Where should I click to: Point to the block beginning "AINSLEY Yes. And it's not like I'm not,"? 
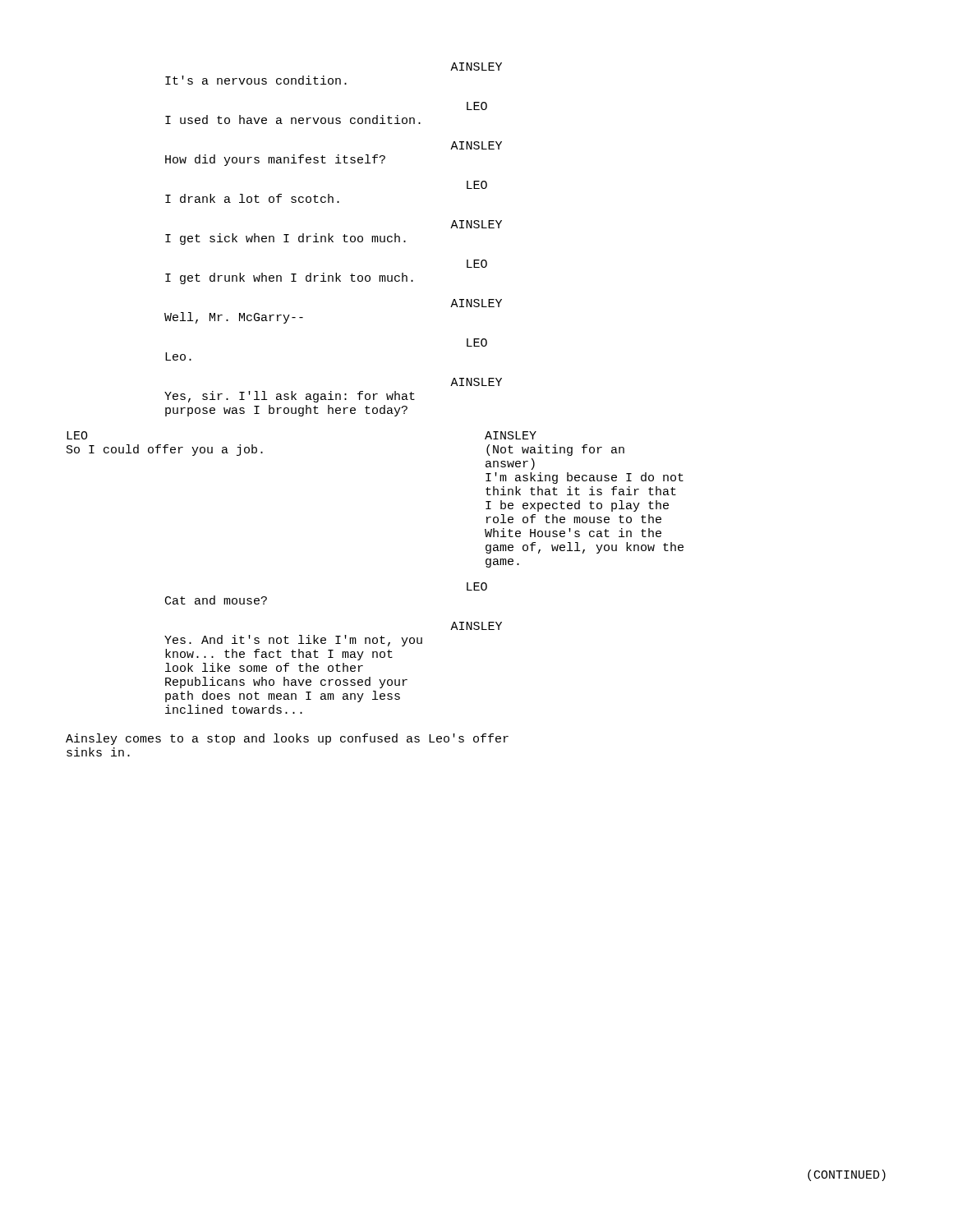pyautogui.click(x=476, y=626)
